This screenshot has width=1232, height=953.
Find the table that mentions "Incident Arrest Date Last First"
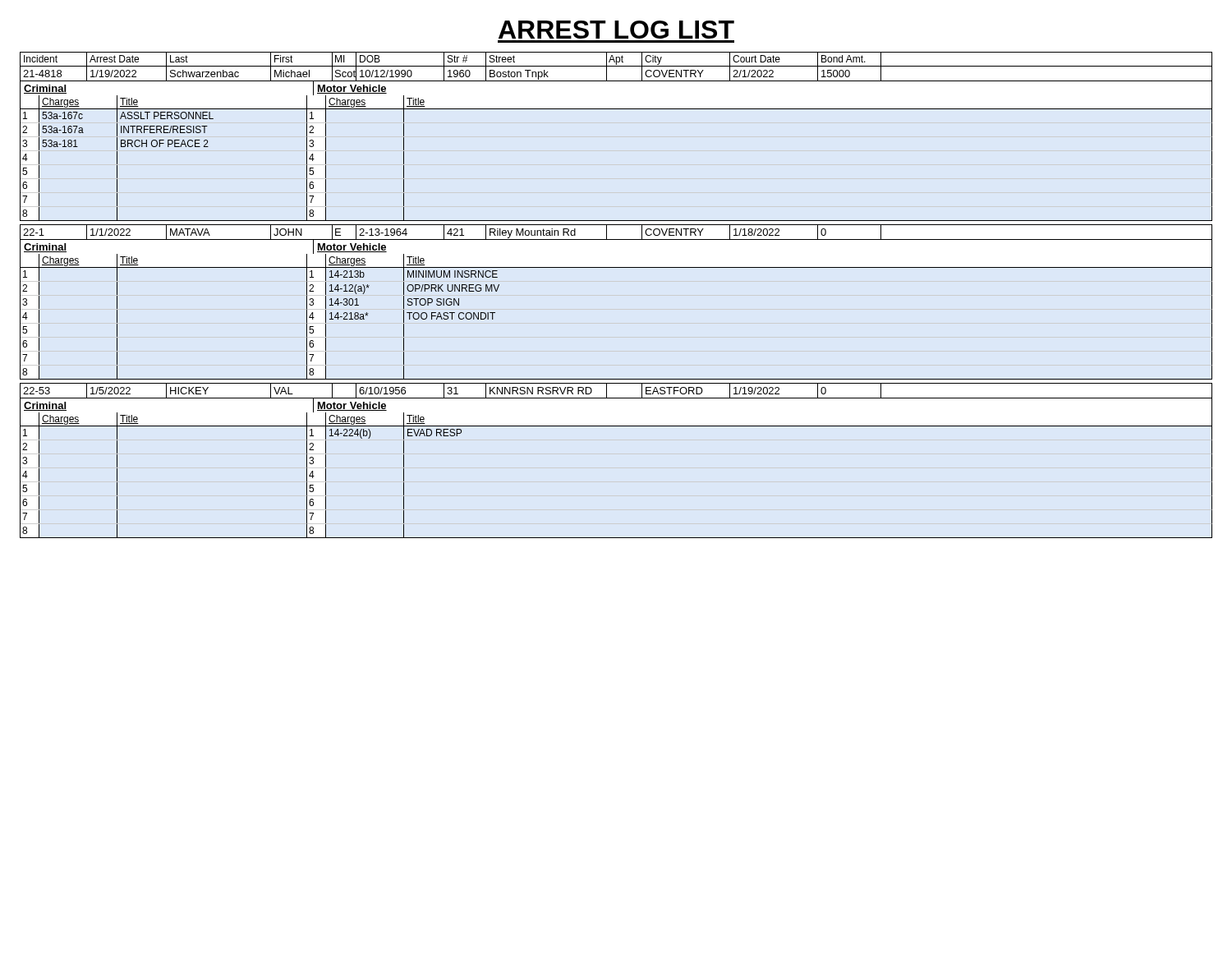point(616,59)
